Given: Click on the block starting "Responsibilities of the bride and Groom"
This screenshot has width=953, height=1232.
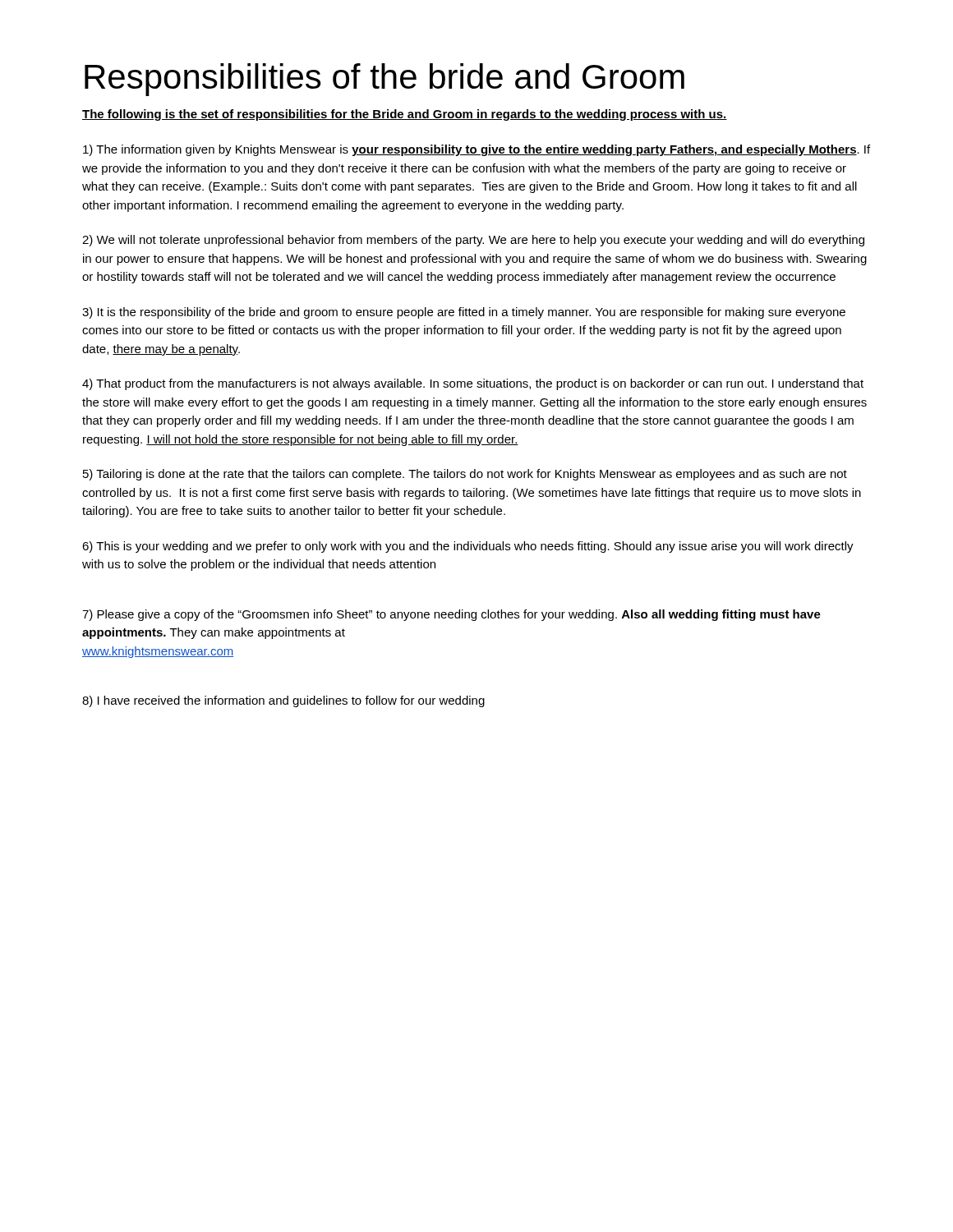Looking at the screenshot, I should coord(476,77).
